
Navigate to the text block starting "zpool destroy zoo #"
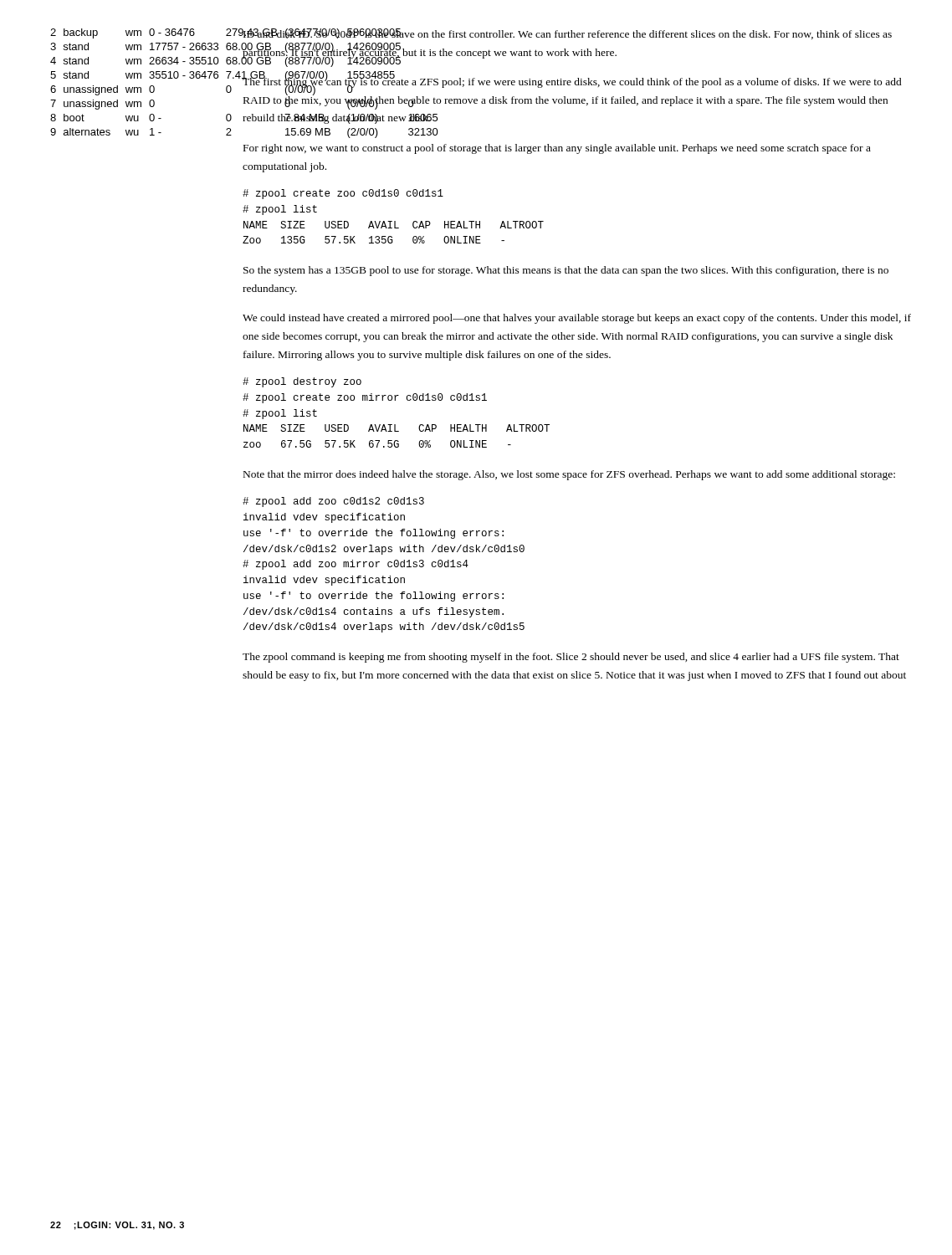(x=396, y=414)
